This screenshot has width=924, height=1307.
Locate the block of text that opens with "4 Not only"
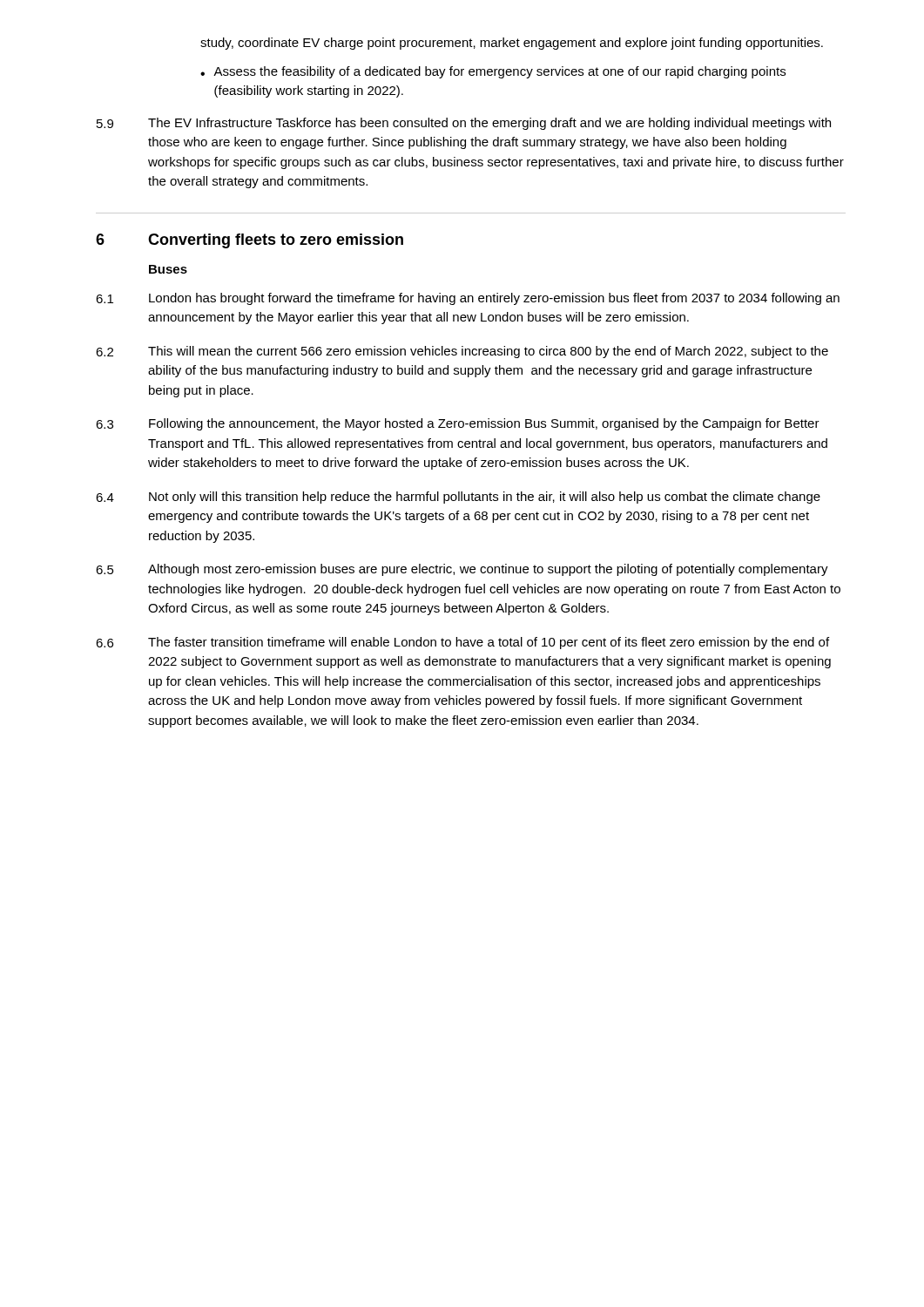pos(471,516)
